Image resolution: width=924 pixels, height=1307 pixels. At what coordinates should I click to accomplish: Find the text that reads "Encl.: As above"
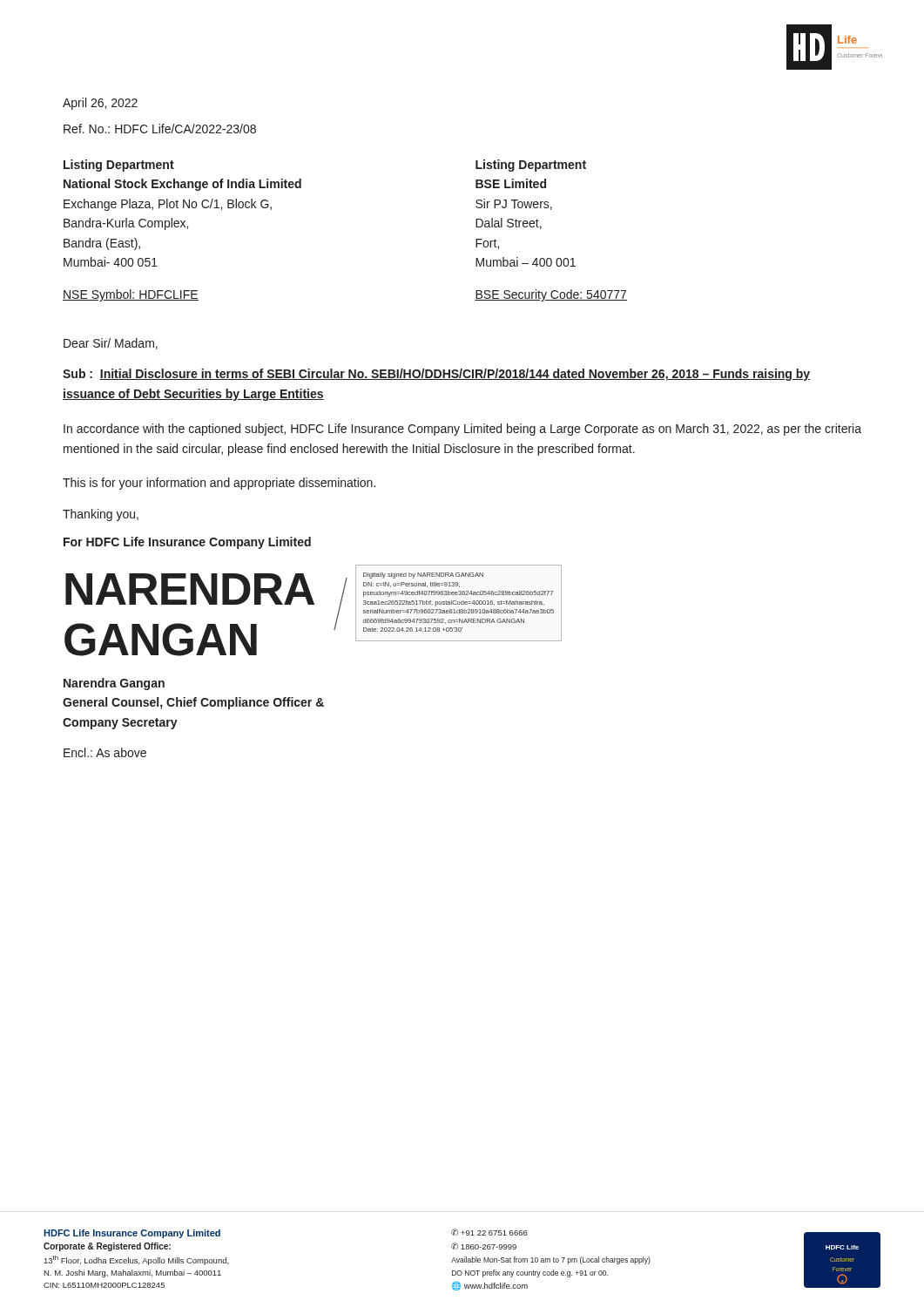(x=105, y=753)
